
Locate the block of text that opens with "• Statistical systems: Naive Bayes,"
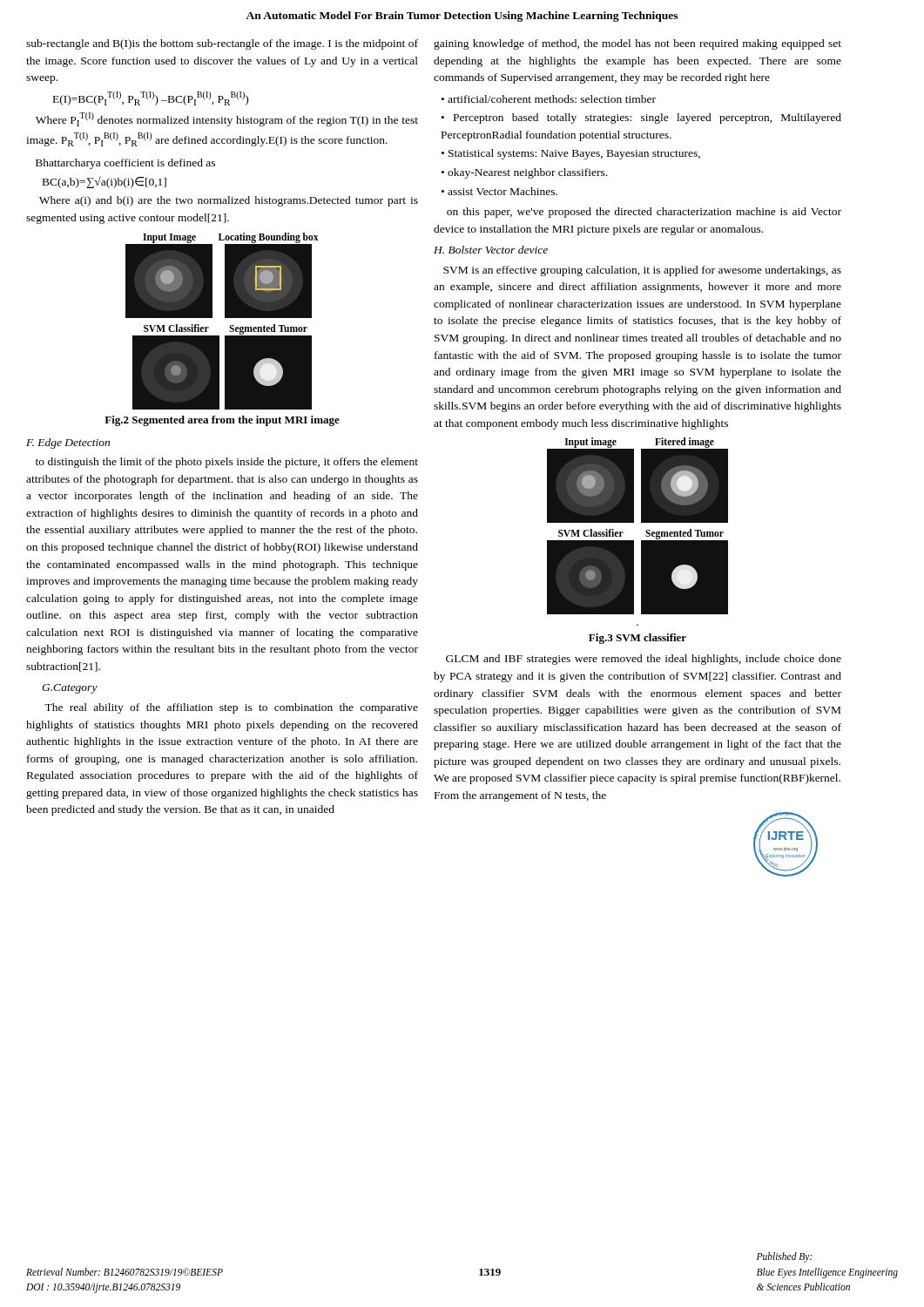pyautogui.click(x=571, y=153)
